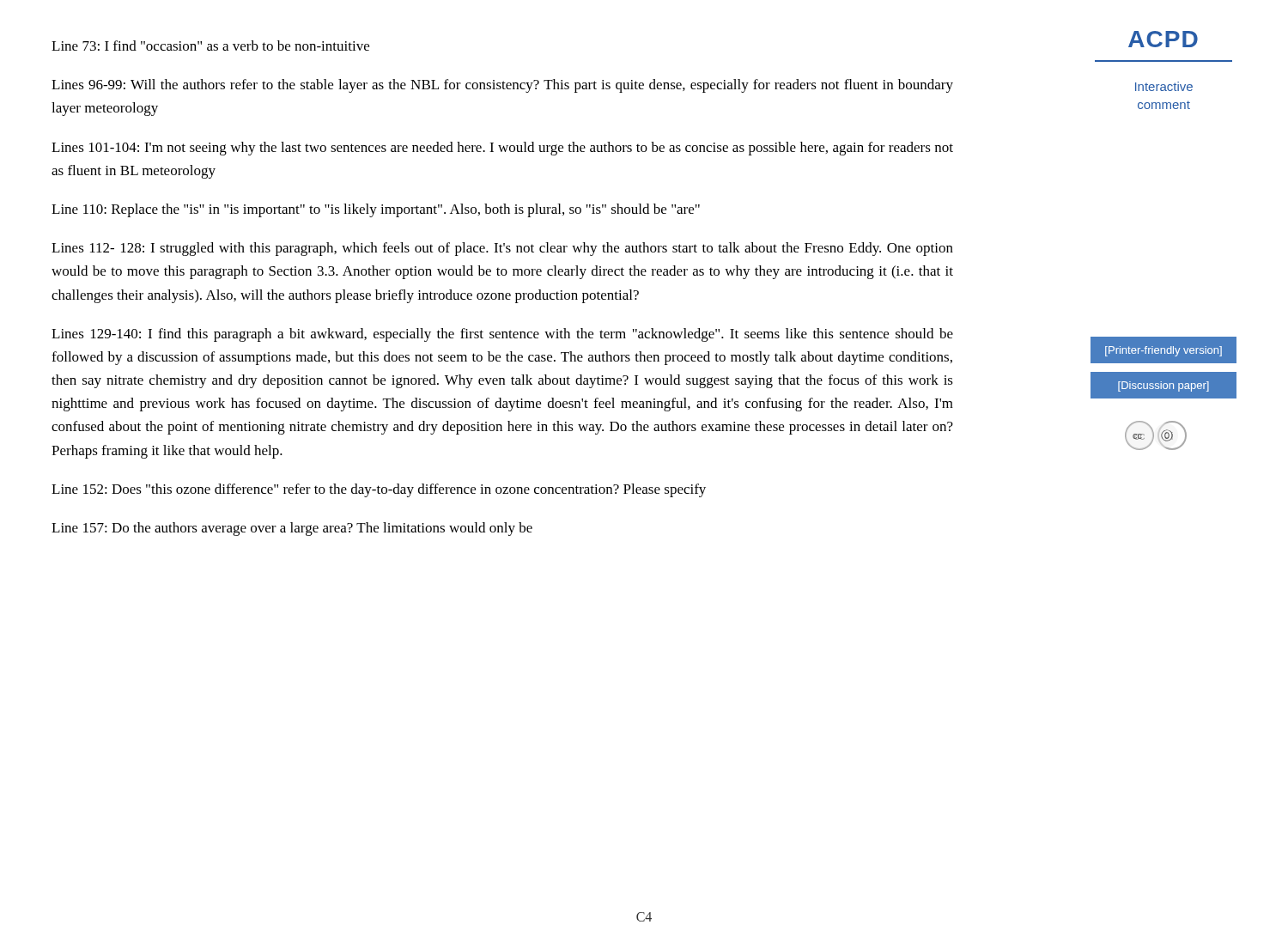Click on the text block that reads "Lines 96-99: Will the authors refer"

[502, 96]
